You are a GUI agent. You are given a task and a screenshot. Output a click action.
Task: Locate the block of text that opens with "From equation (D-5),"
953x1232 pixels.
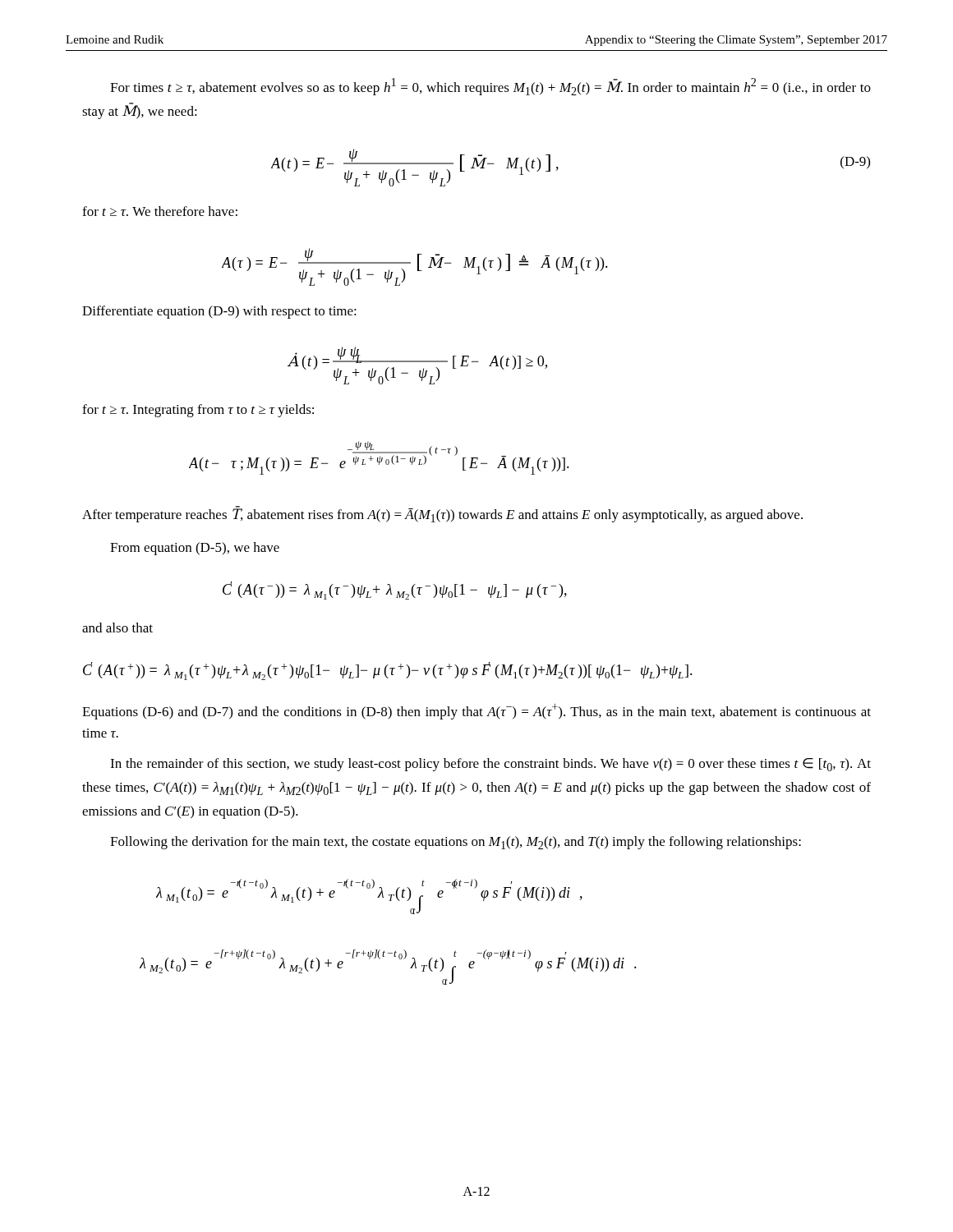(x=195, y=549)
